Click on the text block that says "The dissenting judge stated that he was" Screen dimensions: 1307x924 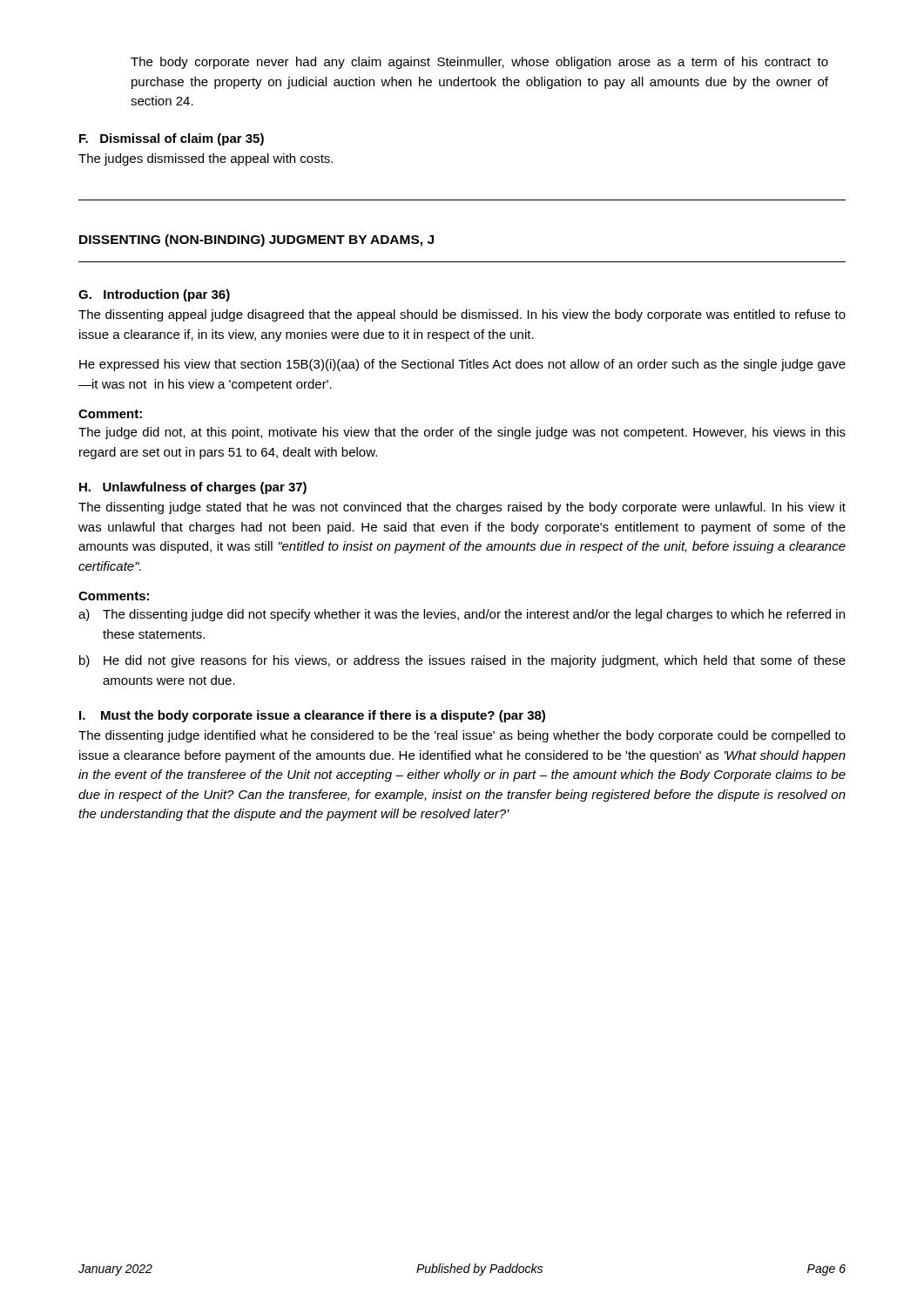(x=462, y=536)
